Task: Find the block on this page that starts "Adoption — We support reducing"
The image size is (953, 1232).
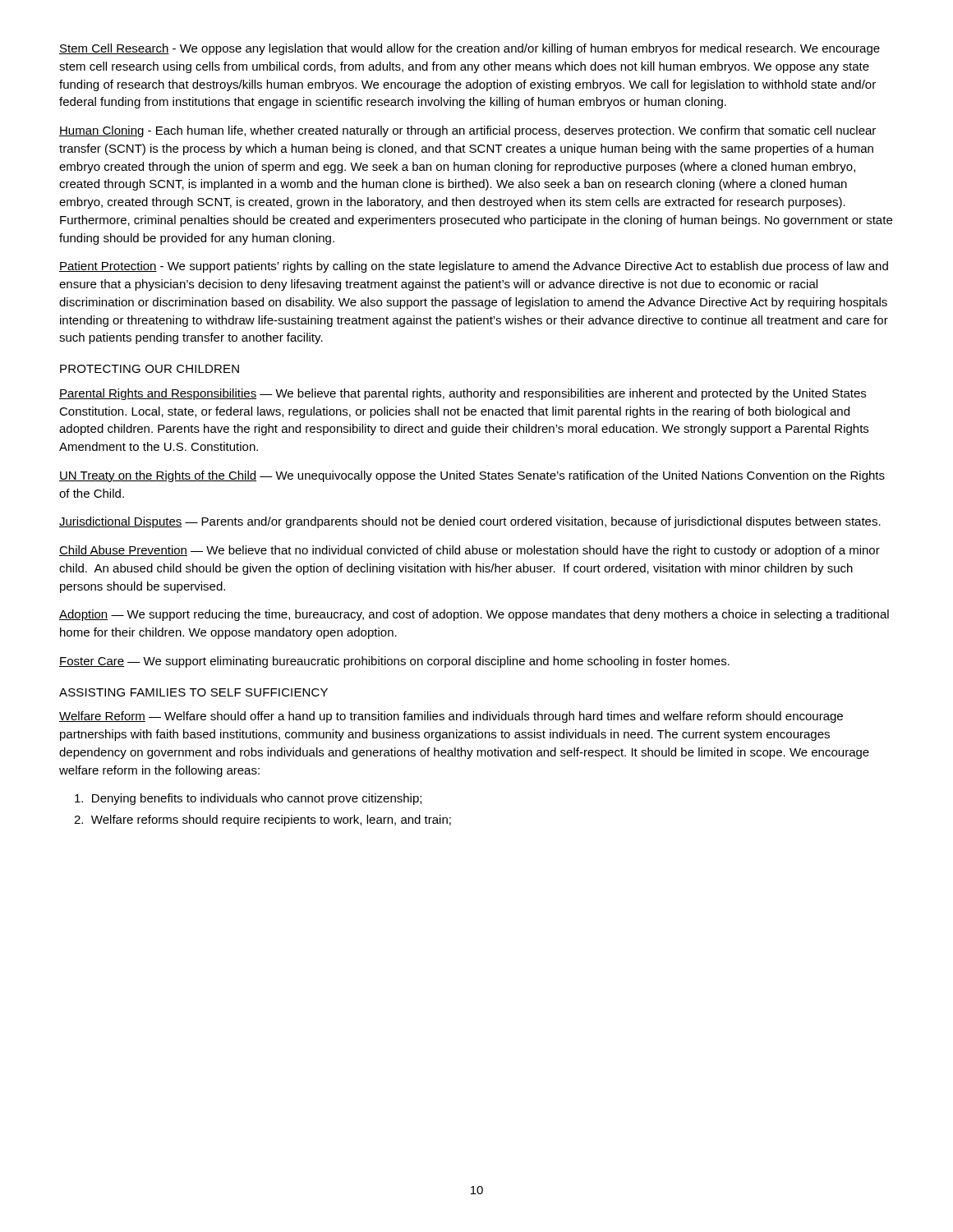Action: [474, 623]
